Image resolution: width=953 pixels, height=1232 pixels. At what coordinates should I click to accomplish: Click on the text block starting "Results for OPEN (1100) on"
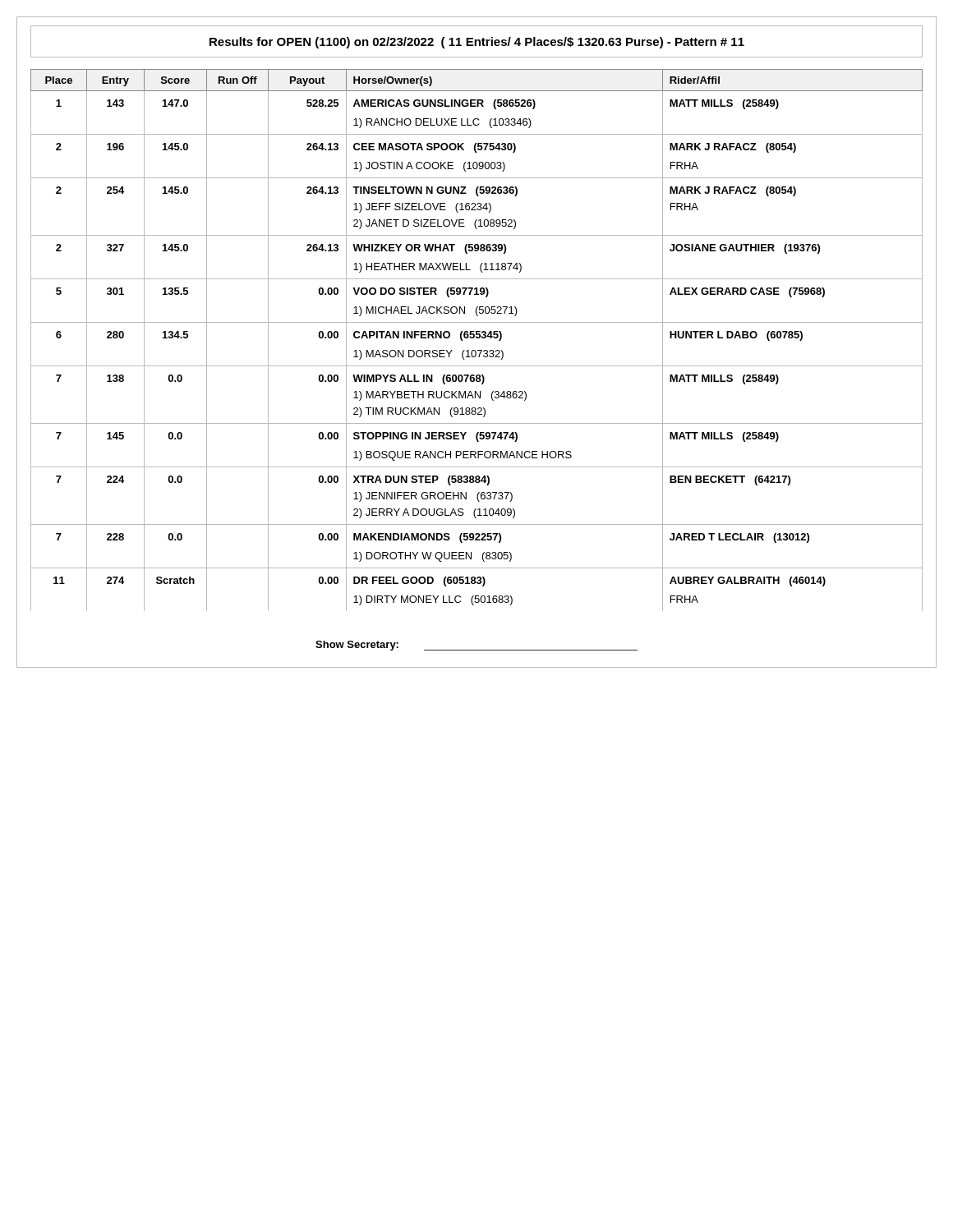[x=476, y=41]
